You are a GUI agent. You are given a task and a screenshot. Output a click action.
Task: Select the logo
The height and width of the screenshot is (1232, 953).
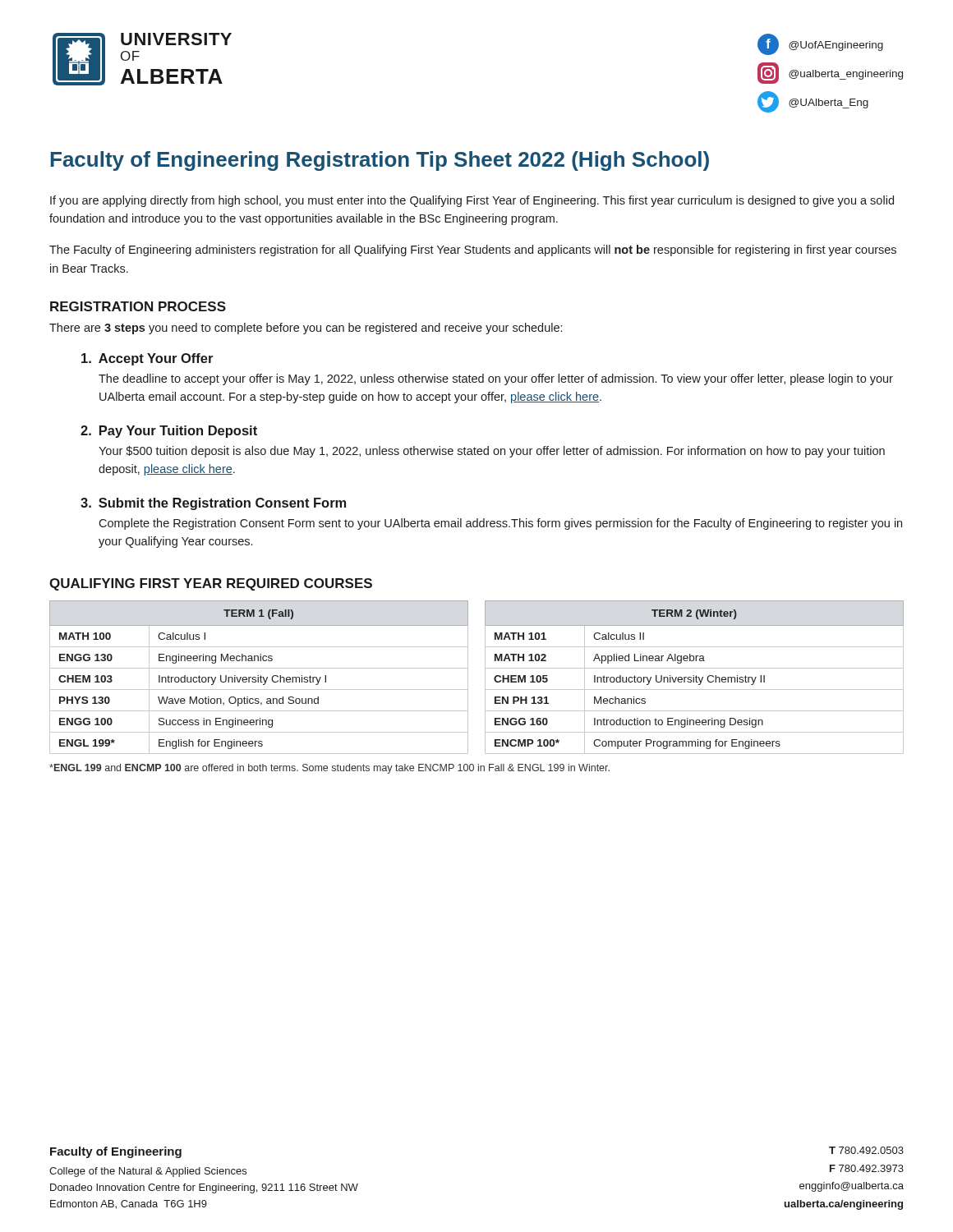point(141,59)
